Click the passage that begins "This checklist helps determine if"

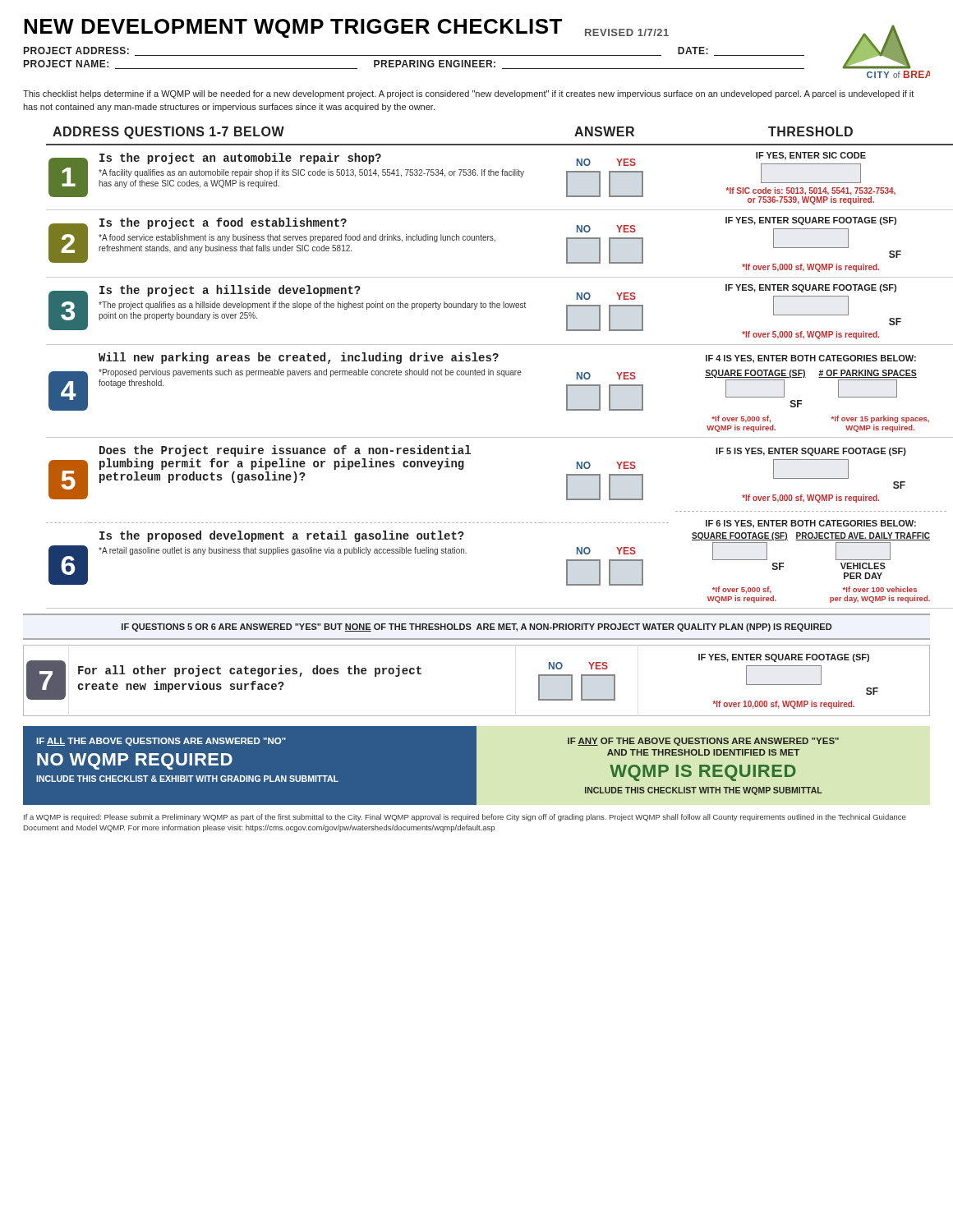click(x=468, y=100)
